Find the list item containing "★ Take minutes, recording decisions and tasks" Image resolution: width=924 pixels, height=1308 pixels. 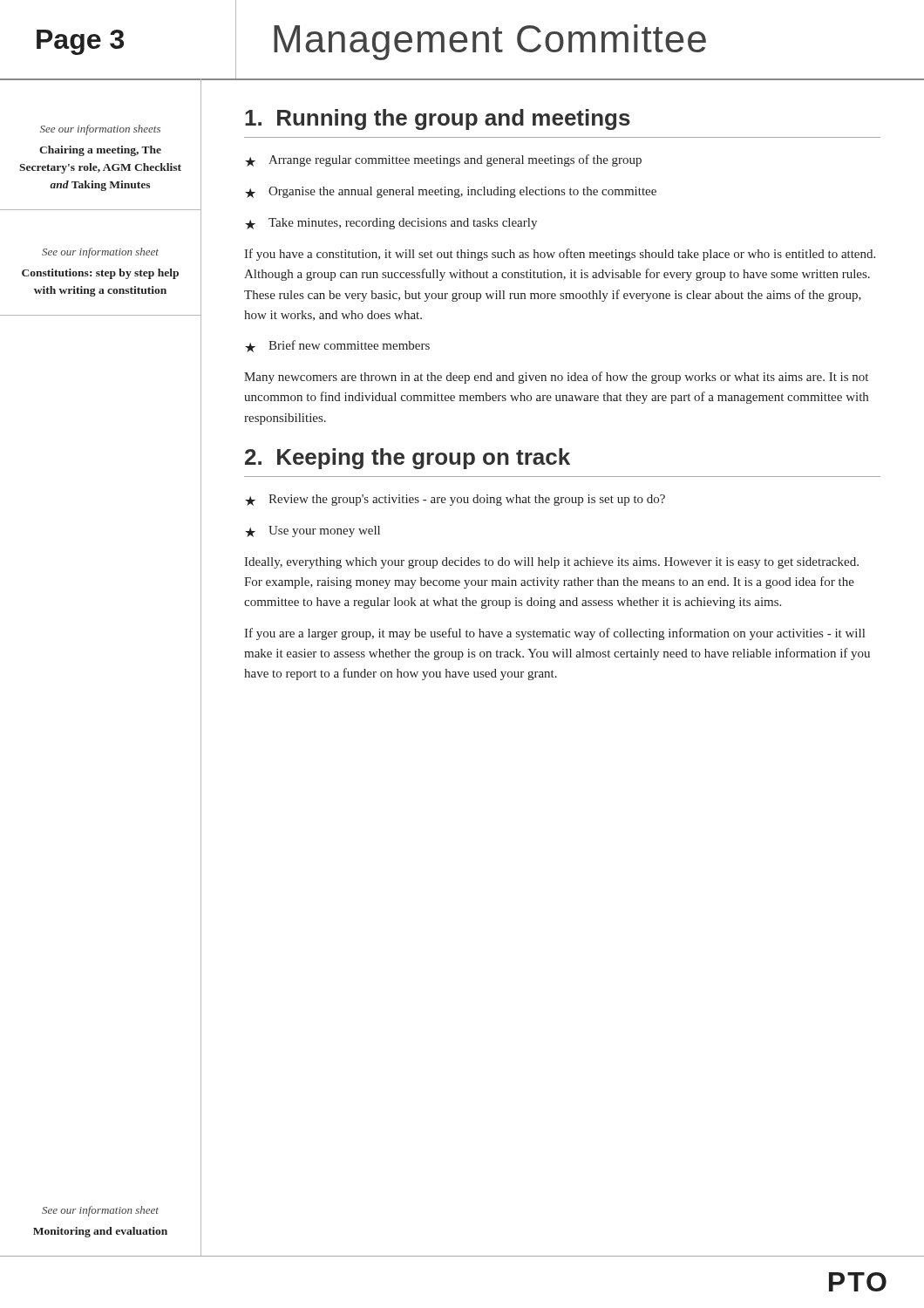click(x=391, y=224)
